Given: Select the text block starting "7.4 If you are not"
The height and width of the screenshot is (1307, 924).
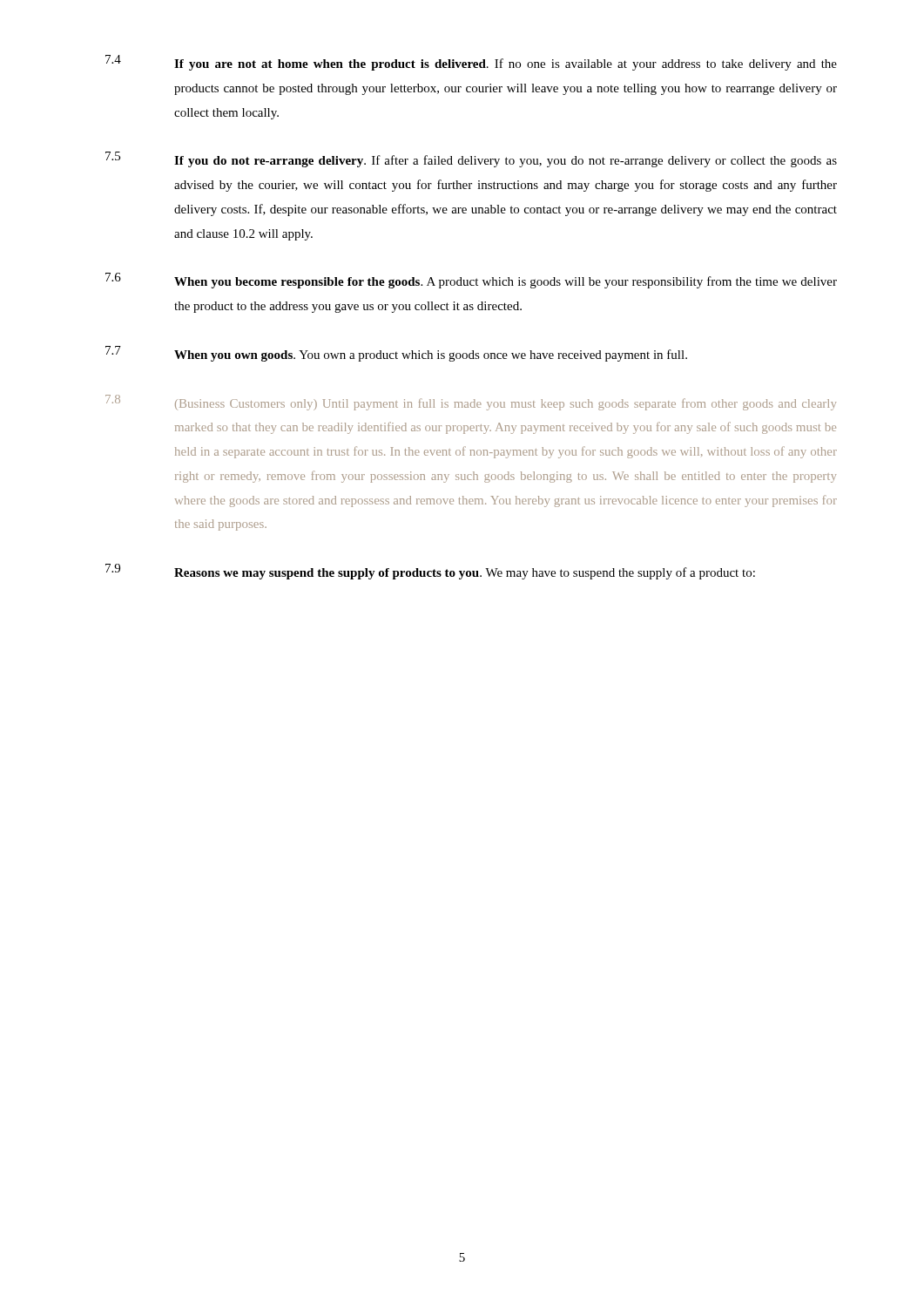Looking at the screenshot, I should [x=471, y=89].
